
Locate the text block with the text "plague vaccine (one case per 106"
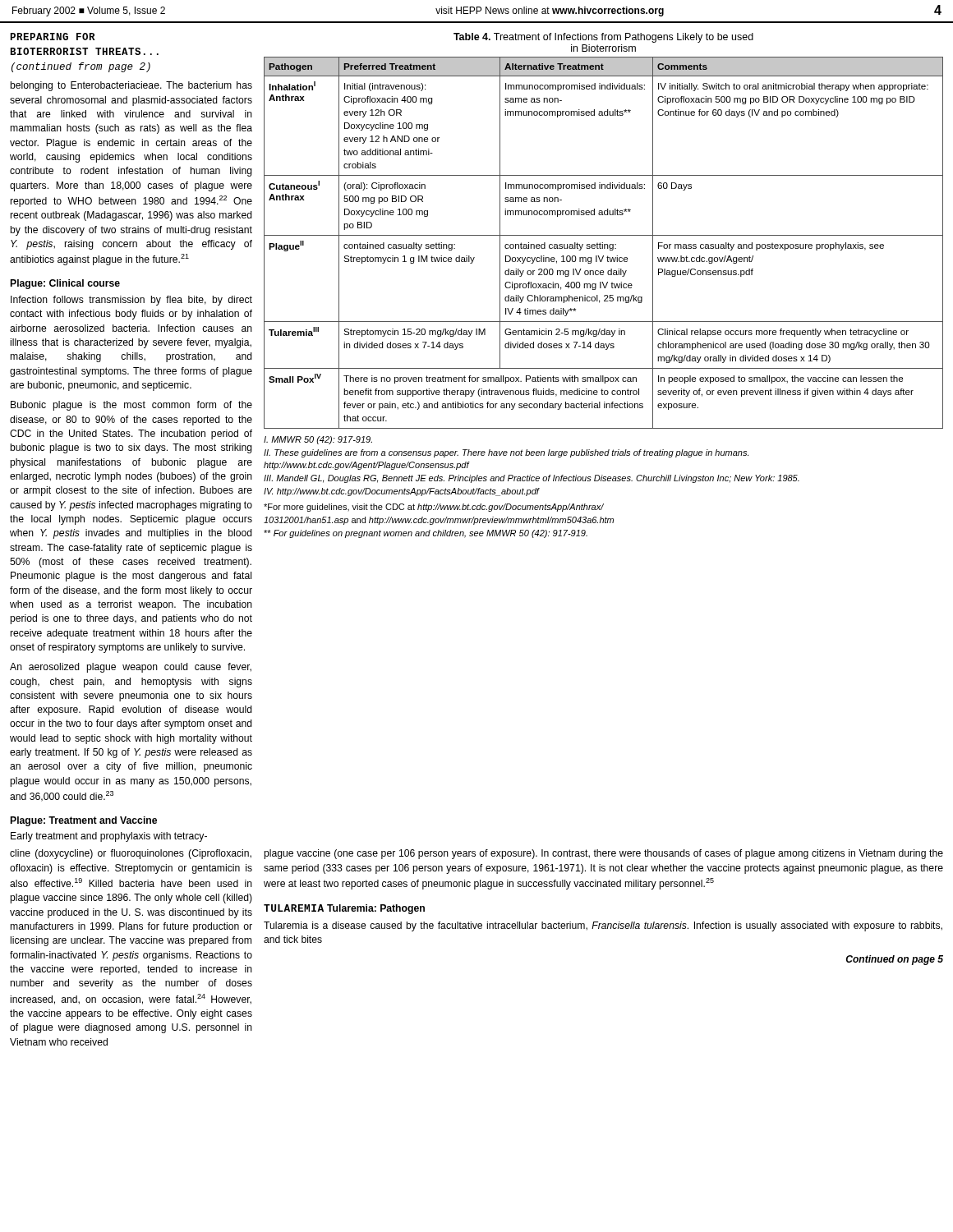point(603,869)
